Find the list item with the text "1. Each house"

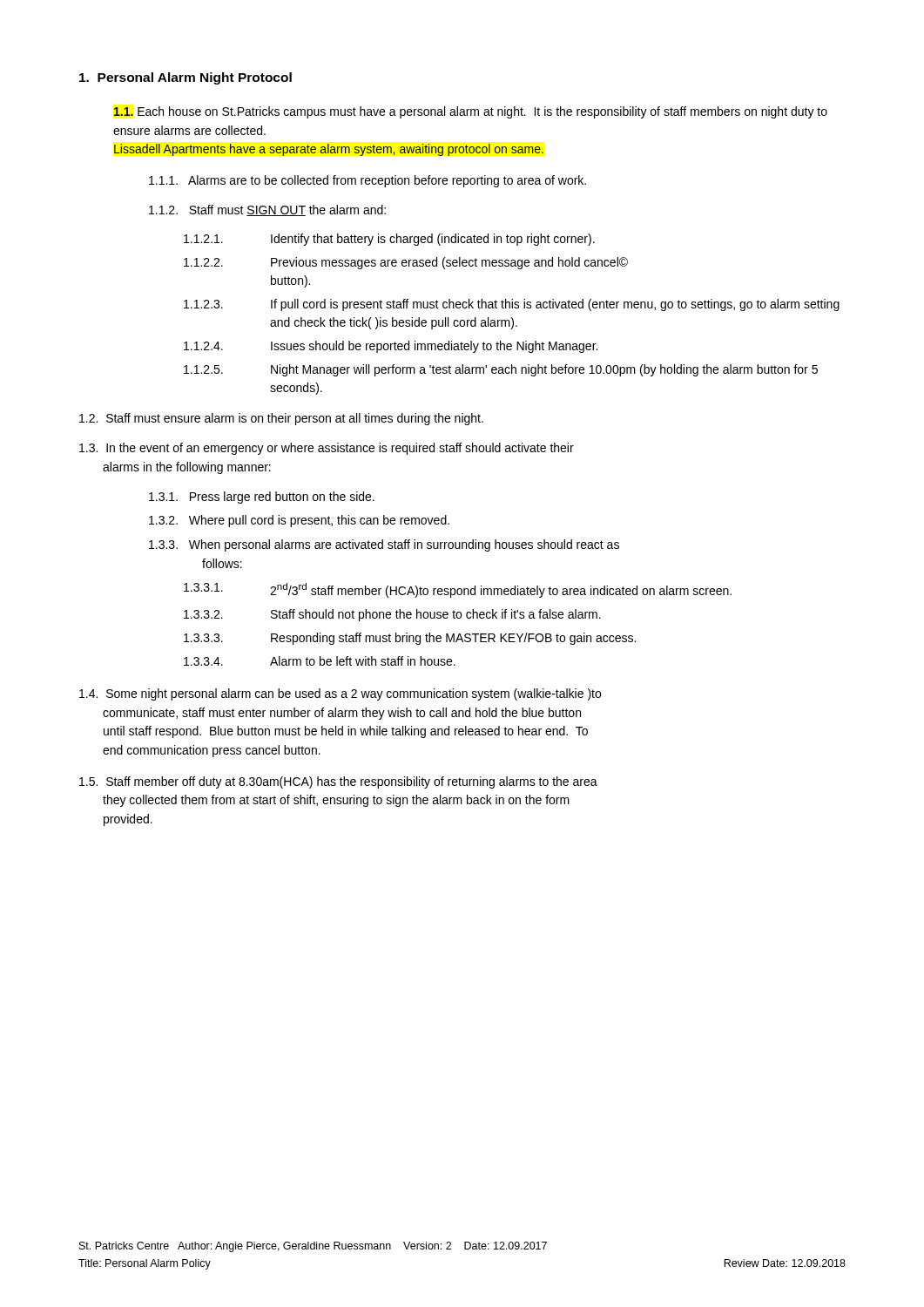(x=470, y=112)
